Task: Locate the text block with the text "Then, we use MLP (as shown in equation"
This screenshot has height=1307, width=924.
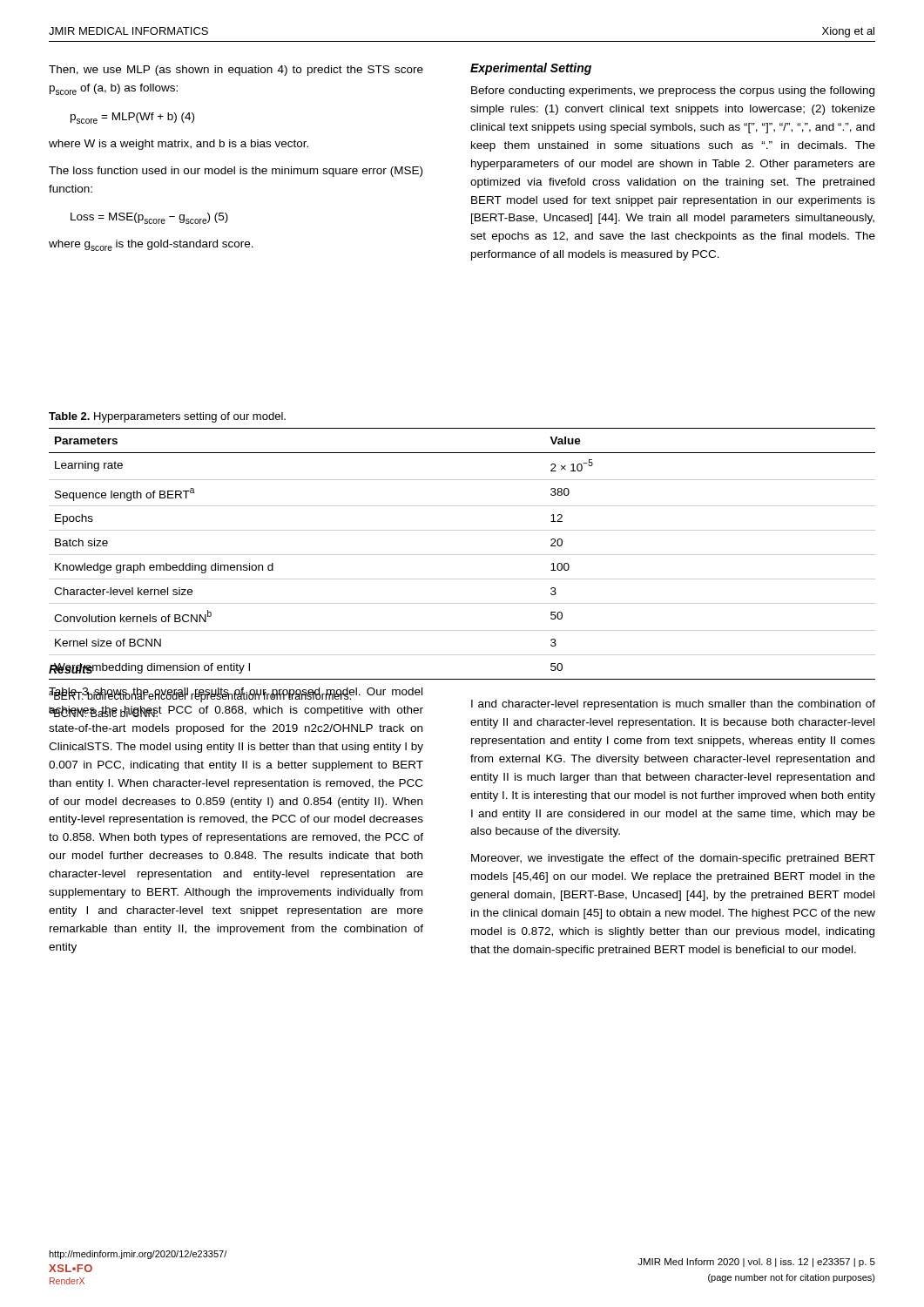Action: (236, 80)
